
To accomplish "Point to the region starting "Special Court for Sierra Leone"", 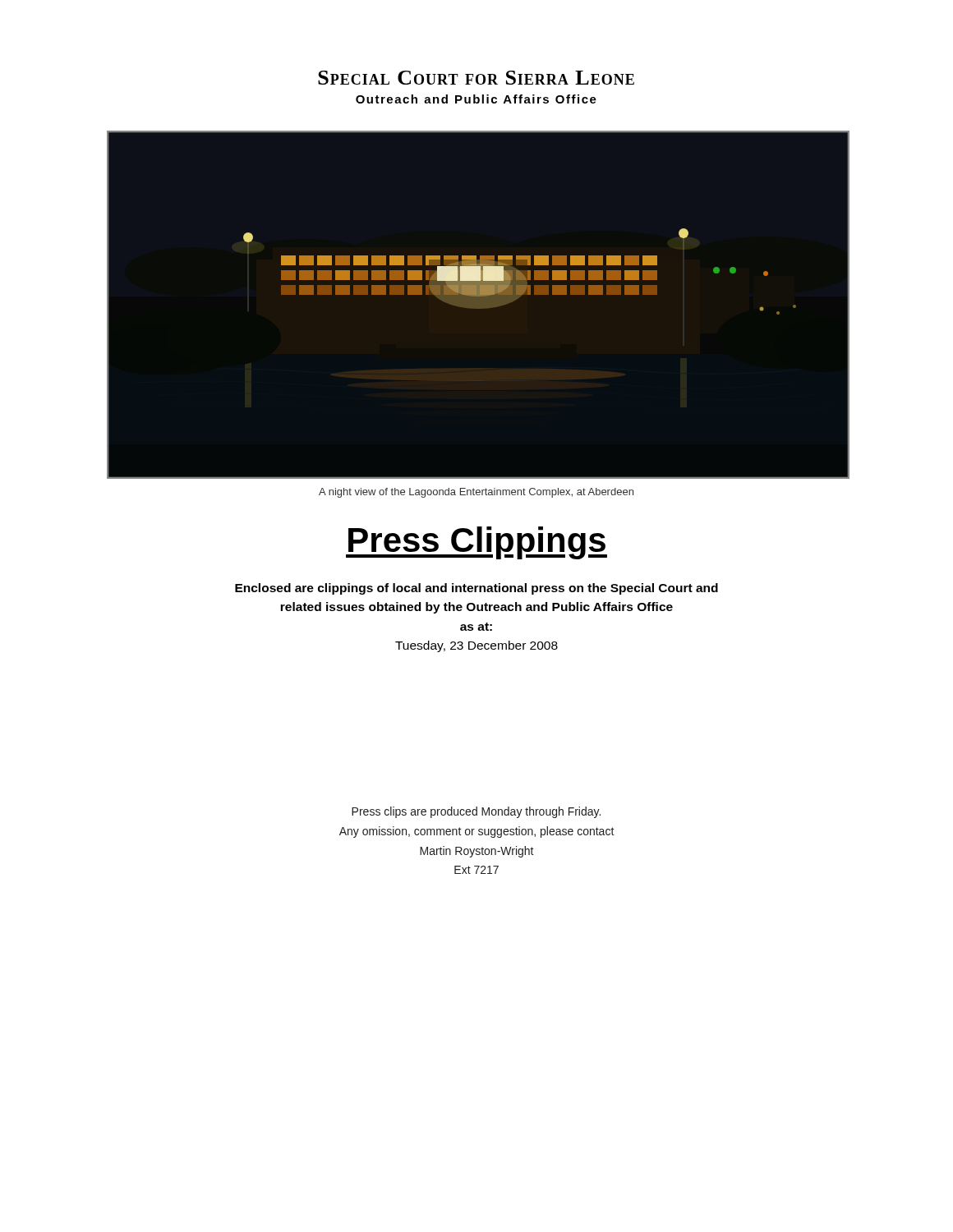I will click(x=476, y=86).
